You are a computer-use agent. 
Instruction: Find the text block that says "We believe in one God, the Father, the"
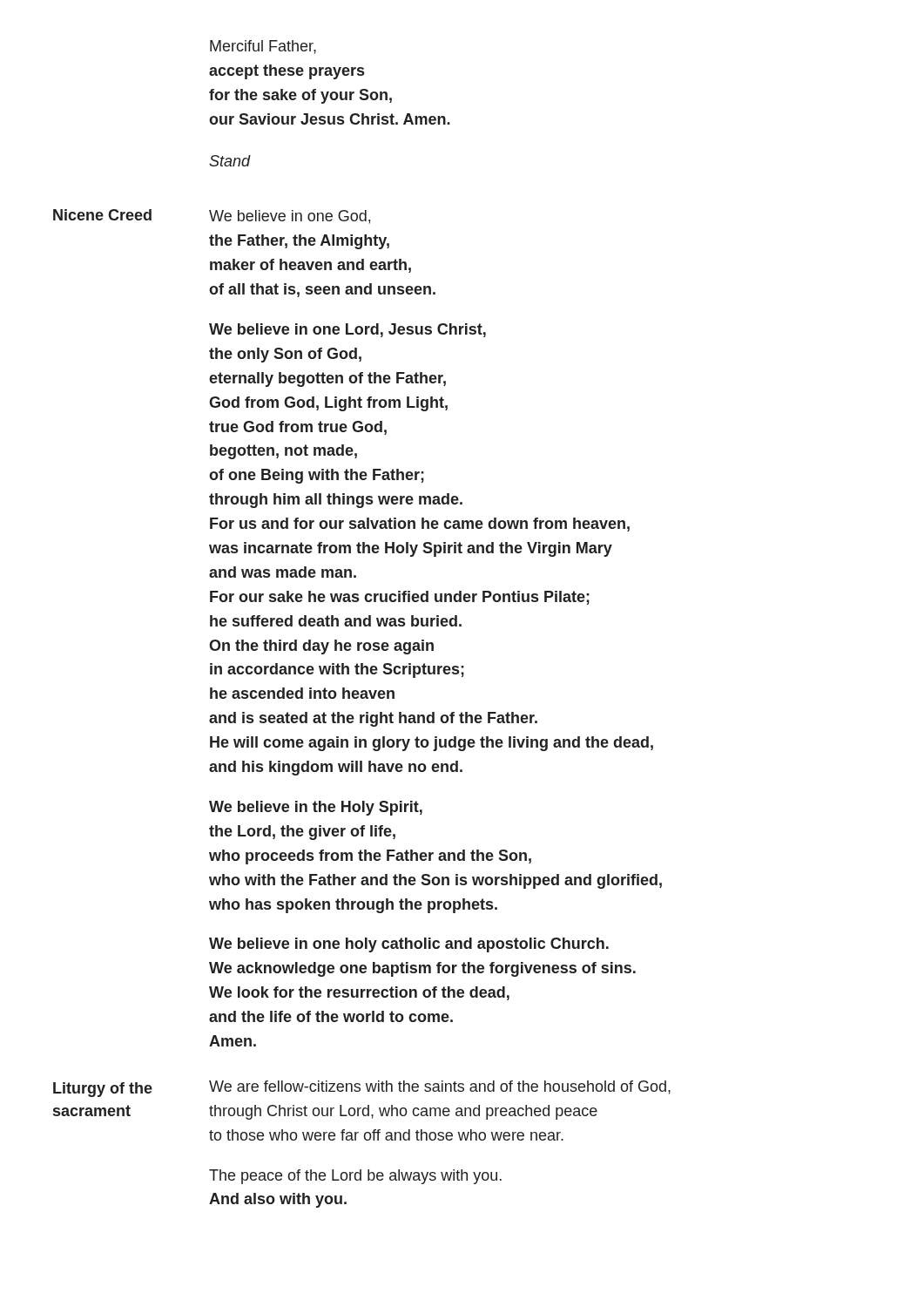290,217
